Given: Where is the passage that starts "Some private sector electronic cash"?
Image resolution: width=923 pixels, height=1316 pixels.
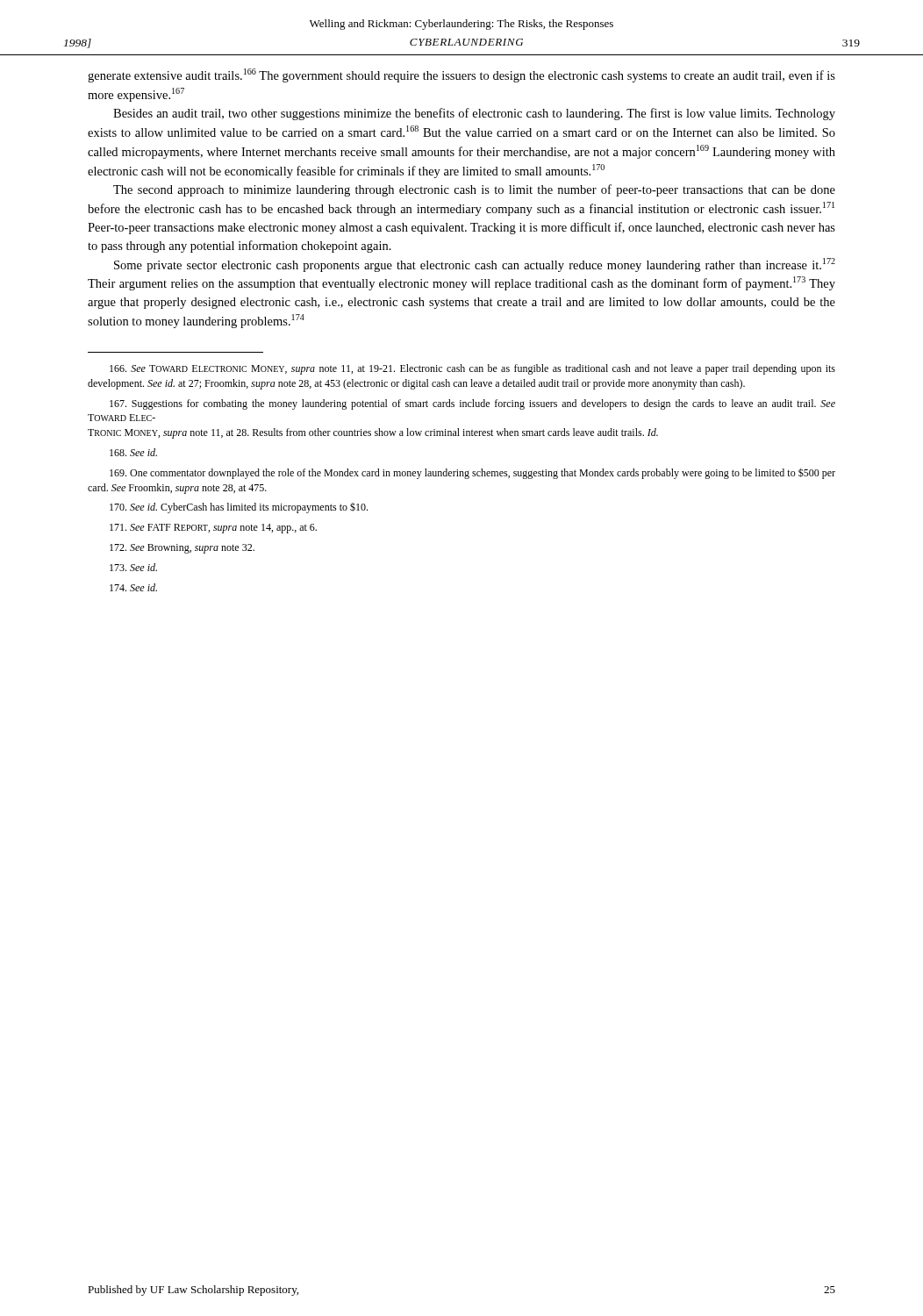Looking at the screenshot, I should click(x=462, y=293).
